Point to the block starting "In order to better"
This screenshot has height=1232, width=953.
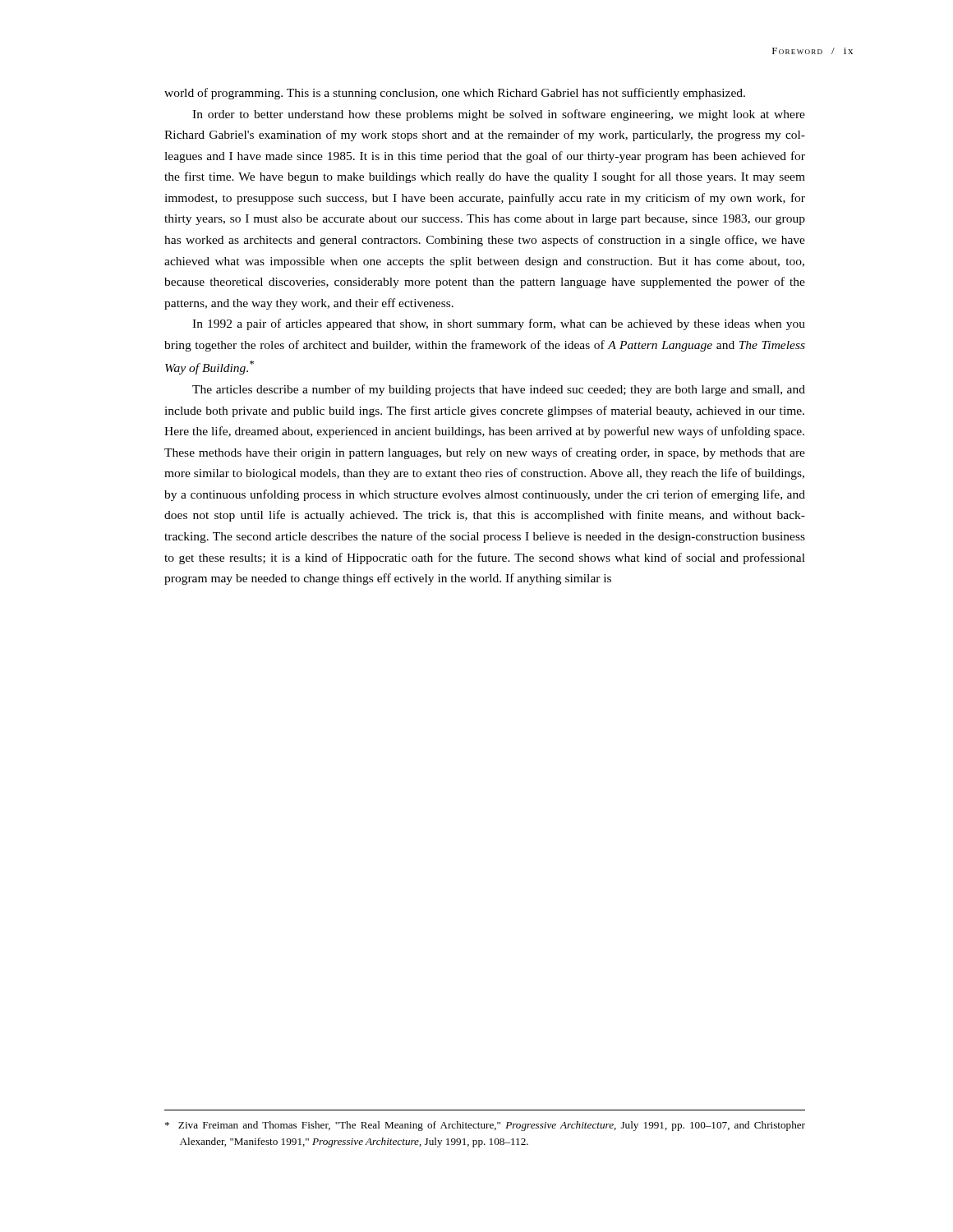click(485, 208)
